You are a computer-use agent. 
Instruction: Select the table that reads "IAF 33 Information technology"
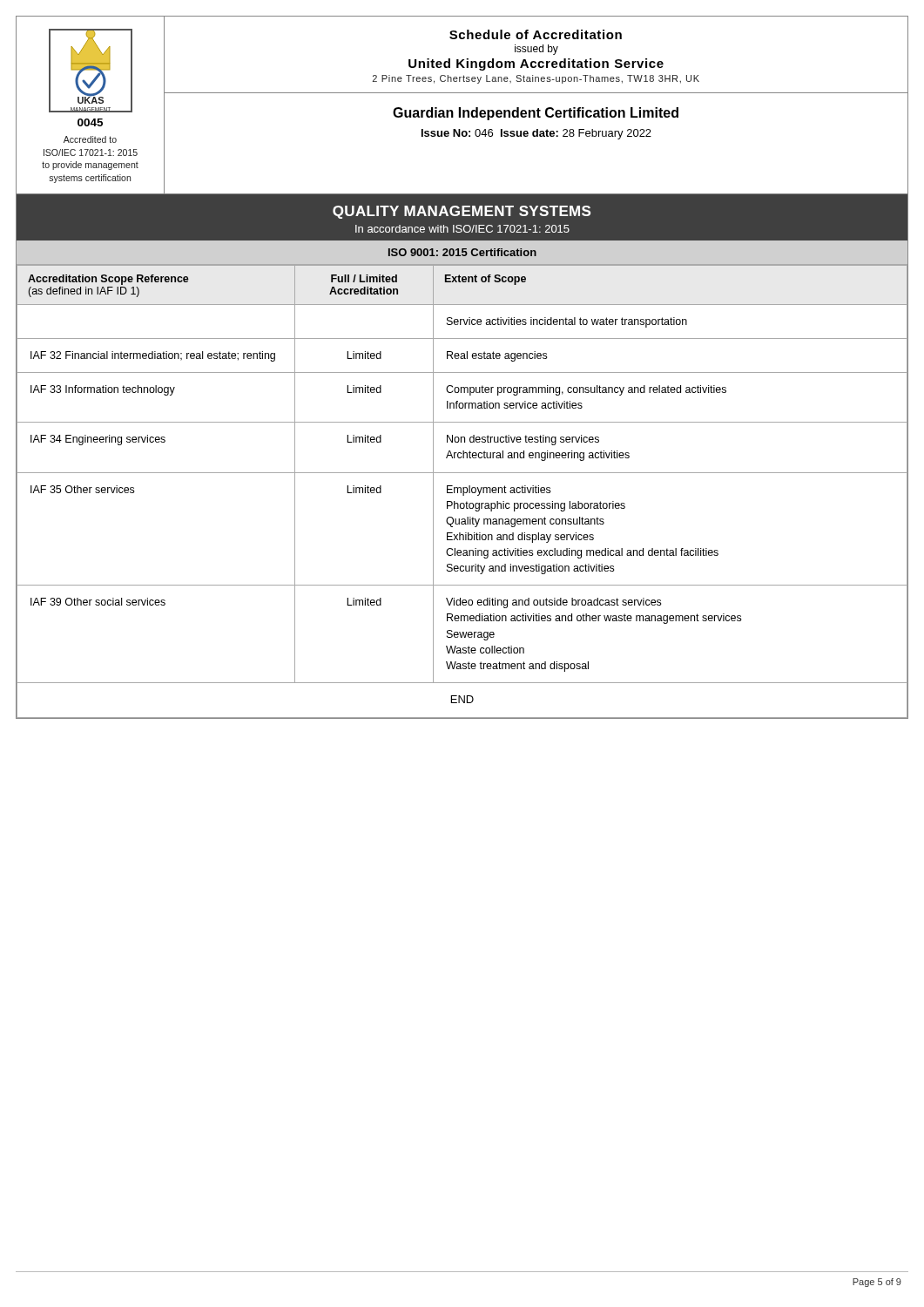pos(462,491)
